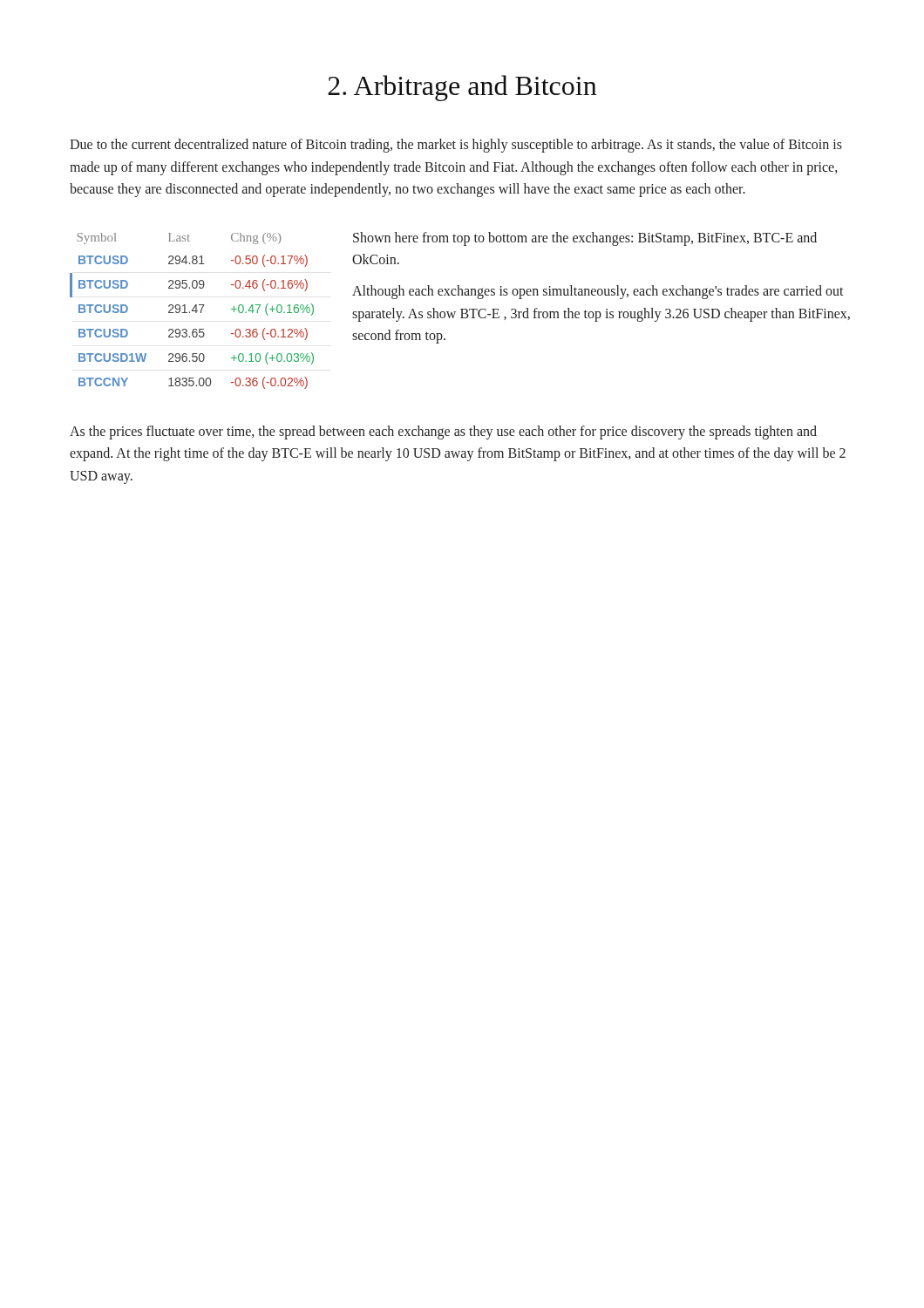Locate the passage starting "2. Arbitrage and Bitcoin"
The height and width of the screenshot is (1308, 924).
click(x=462, y=86)
